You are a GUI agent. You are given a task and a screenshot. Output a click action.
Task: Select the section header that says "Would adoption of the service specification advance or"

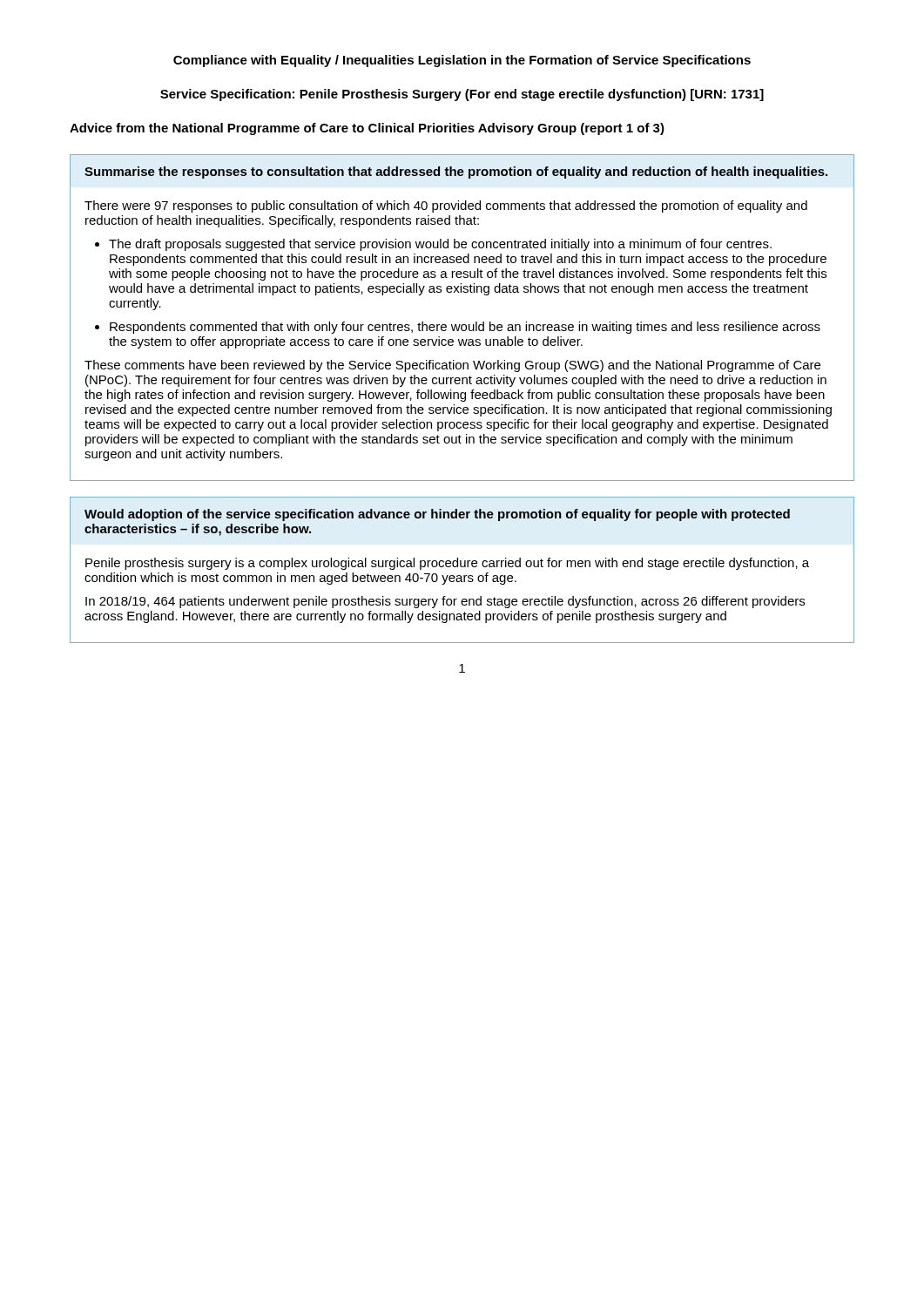point(437,521)
